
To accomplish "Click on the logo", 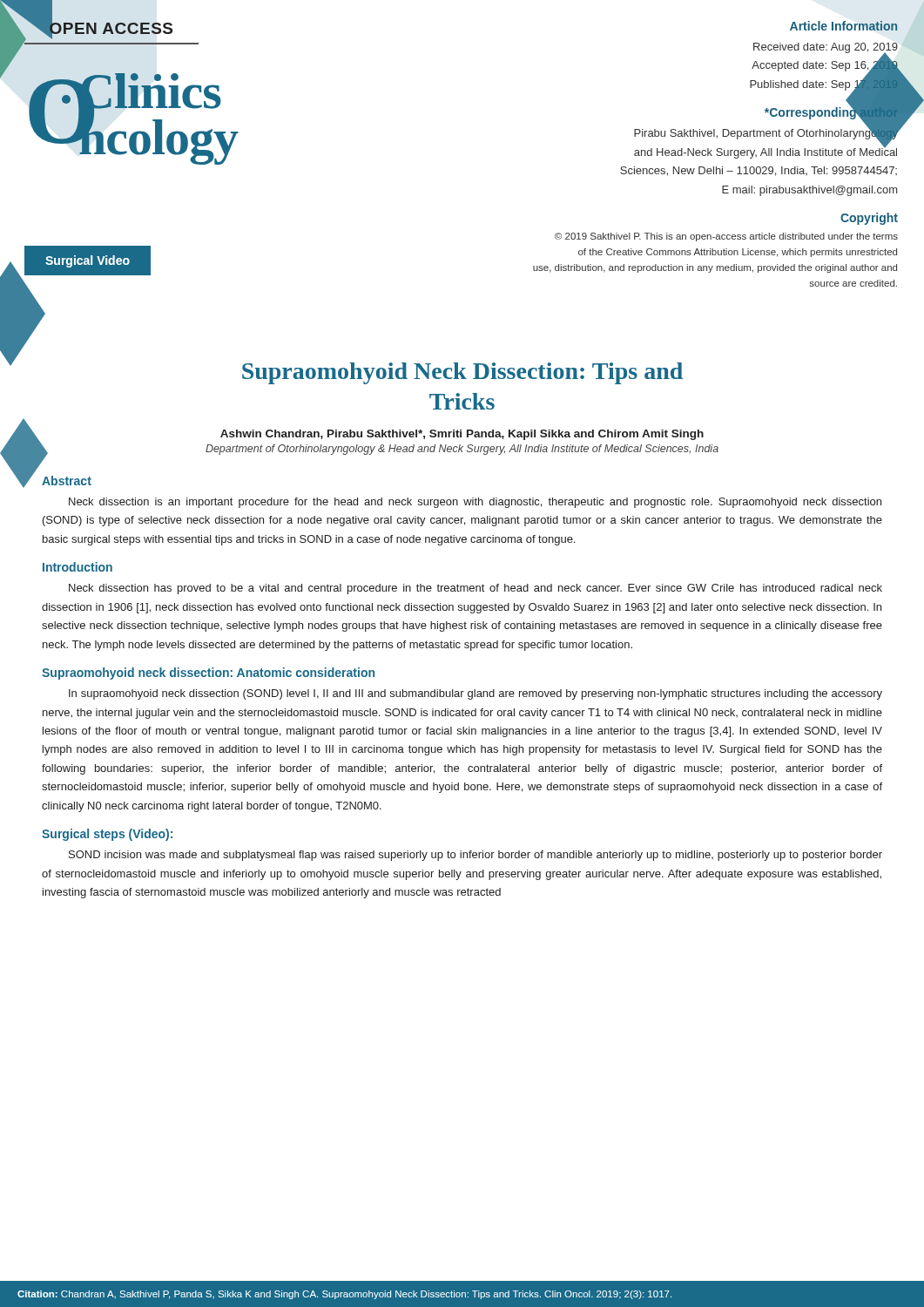I will tap(168, 109).
